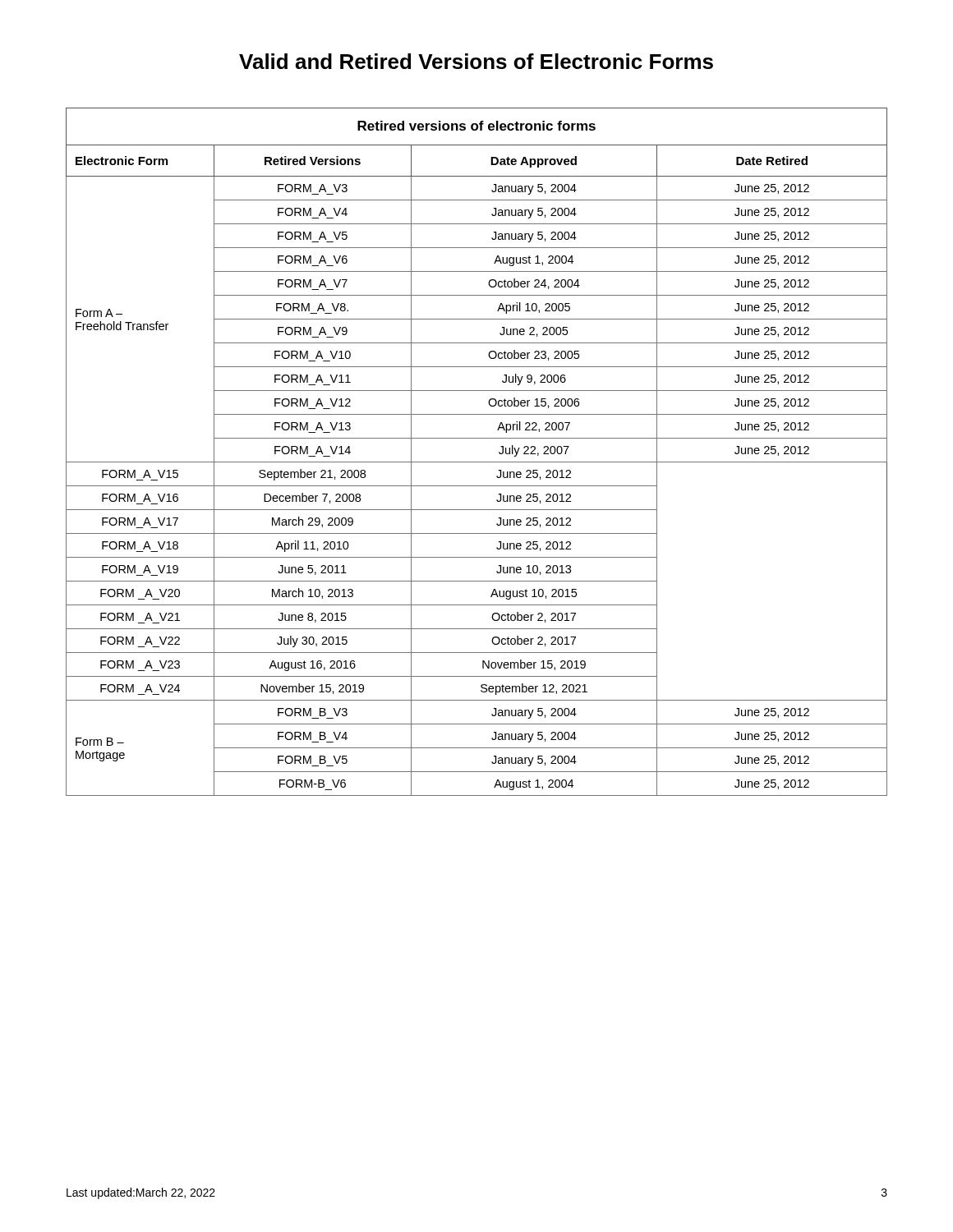This screenshot has width=953, height=1232.
Task: Select the title with the text "Valid and Retired Versions"
Action: coord(476,62)
